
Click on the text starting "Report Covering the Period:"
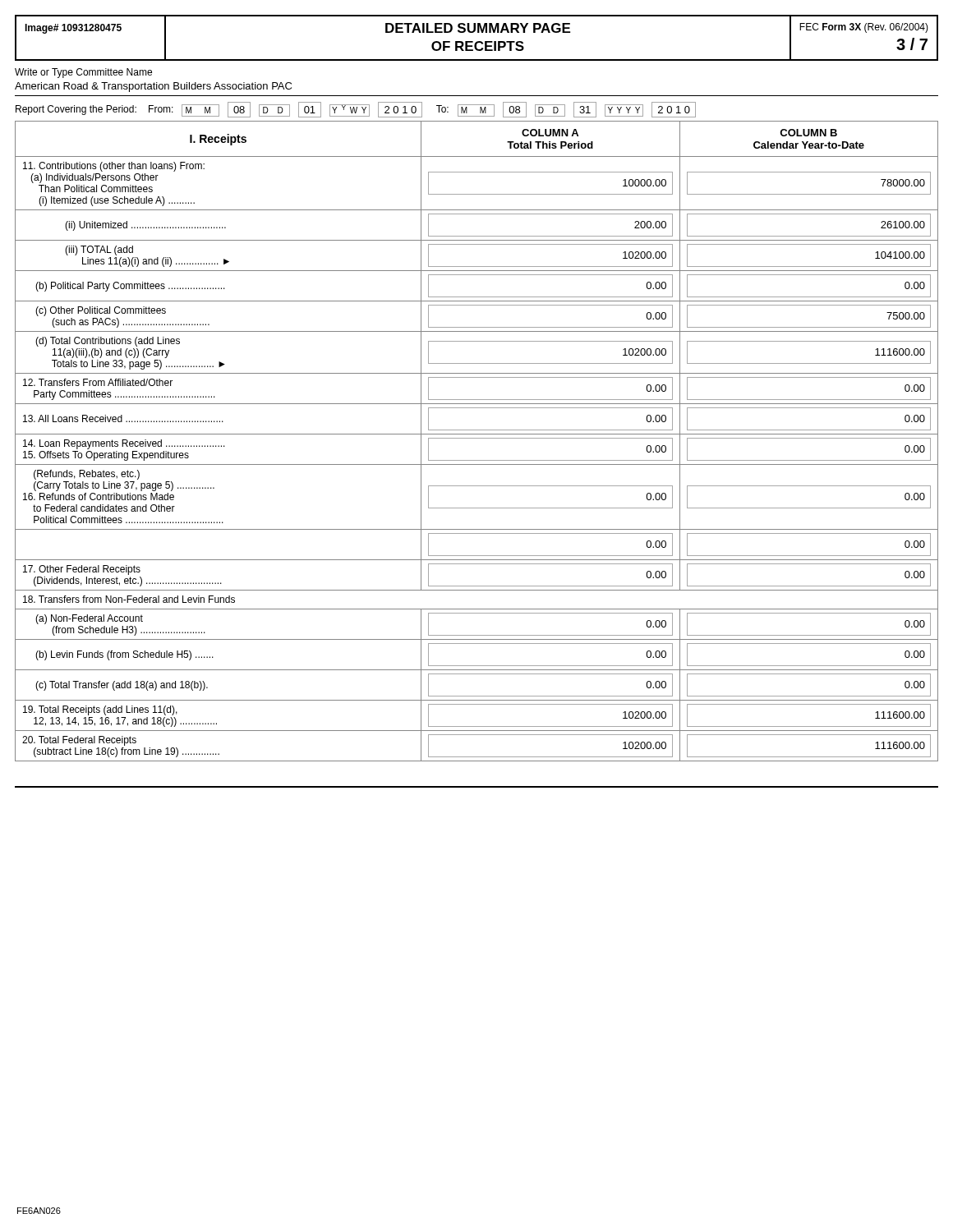[355, 109]
